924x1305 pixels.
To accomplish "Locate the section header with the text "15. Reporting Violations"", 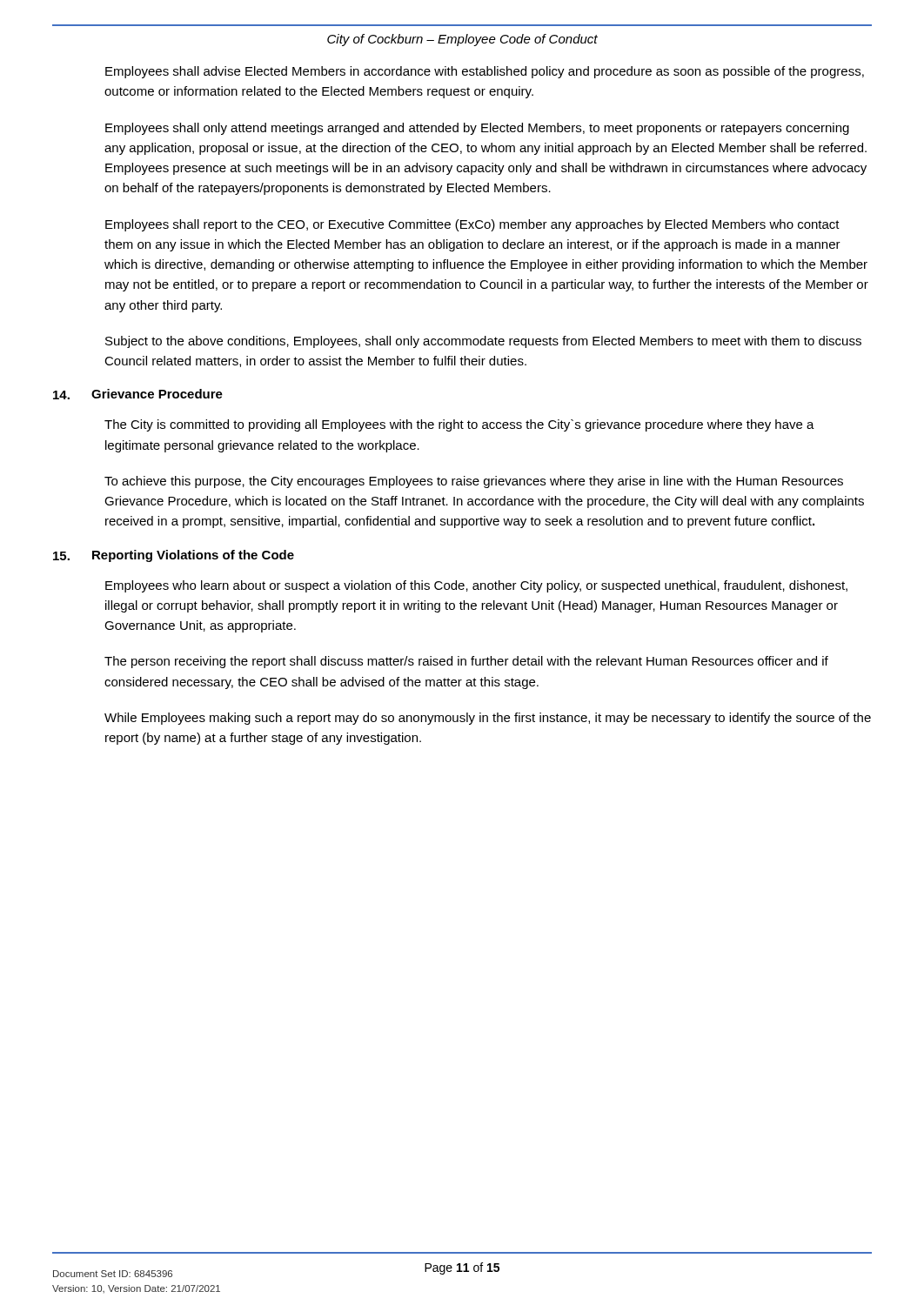I will point(173,555).
